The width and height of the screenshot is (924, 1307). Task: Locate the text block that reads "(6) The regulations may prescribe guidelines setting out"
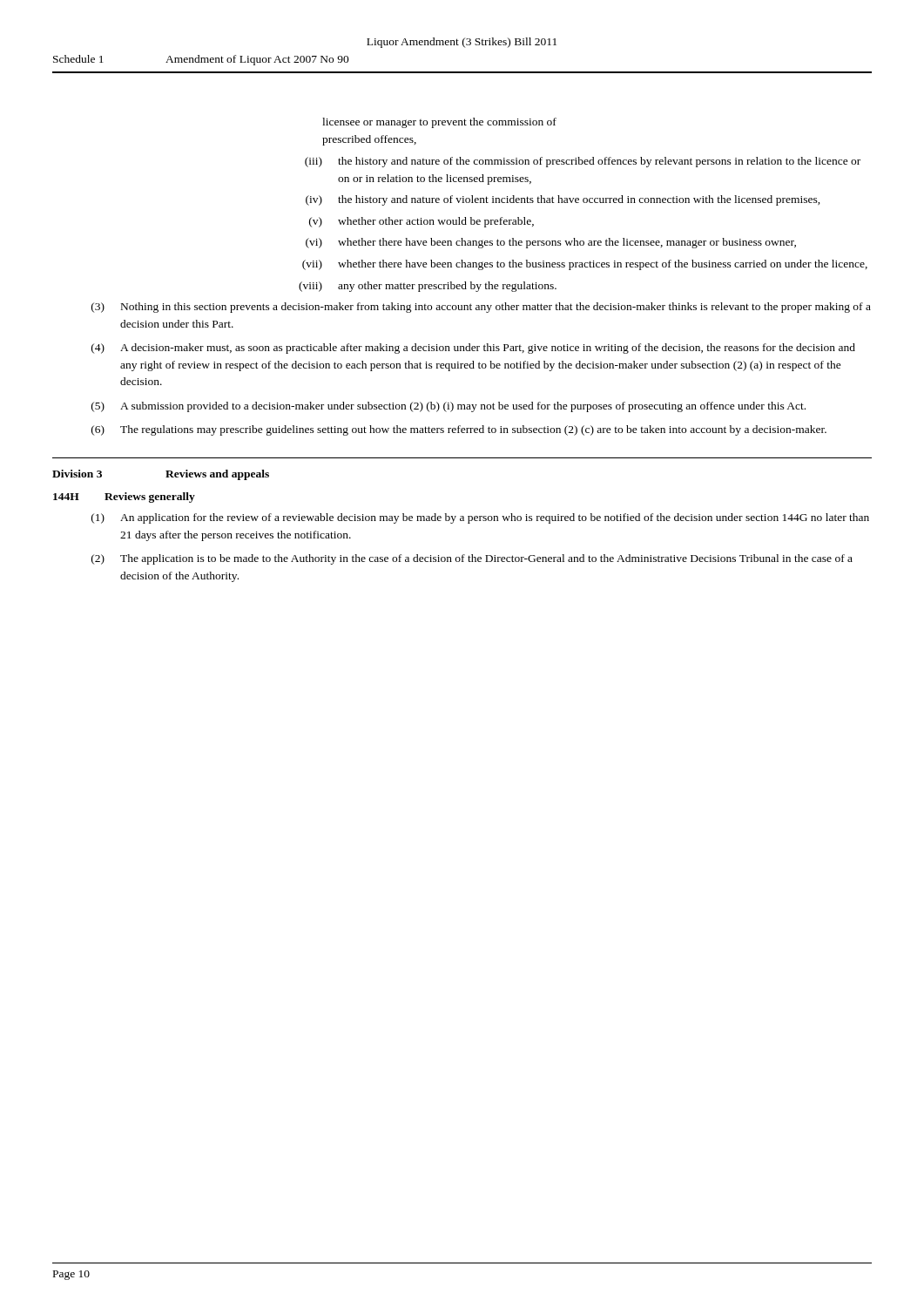[462, 430]
